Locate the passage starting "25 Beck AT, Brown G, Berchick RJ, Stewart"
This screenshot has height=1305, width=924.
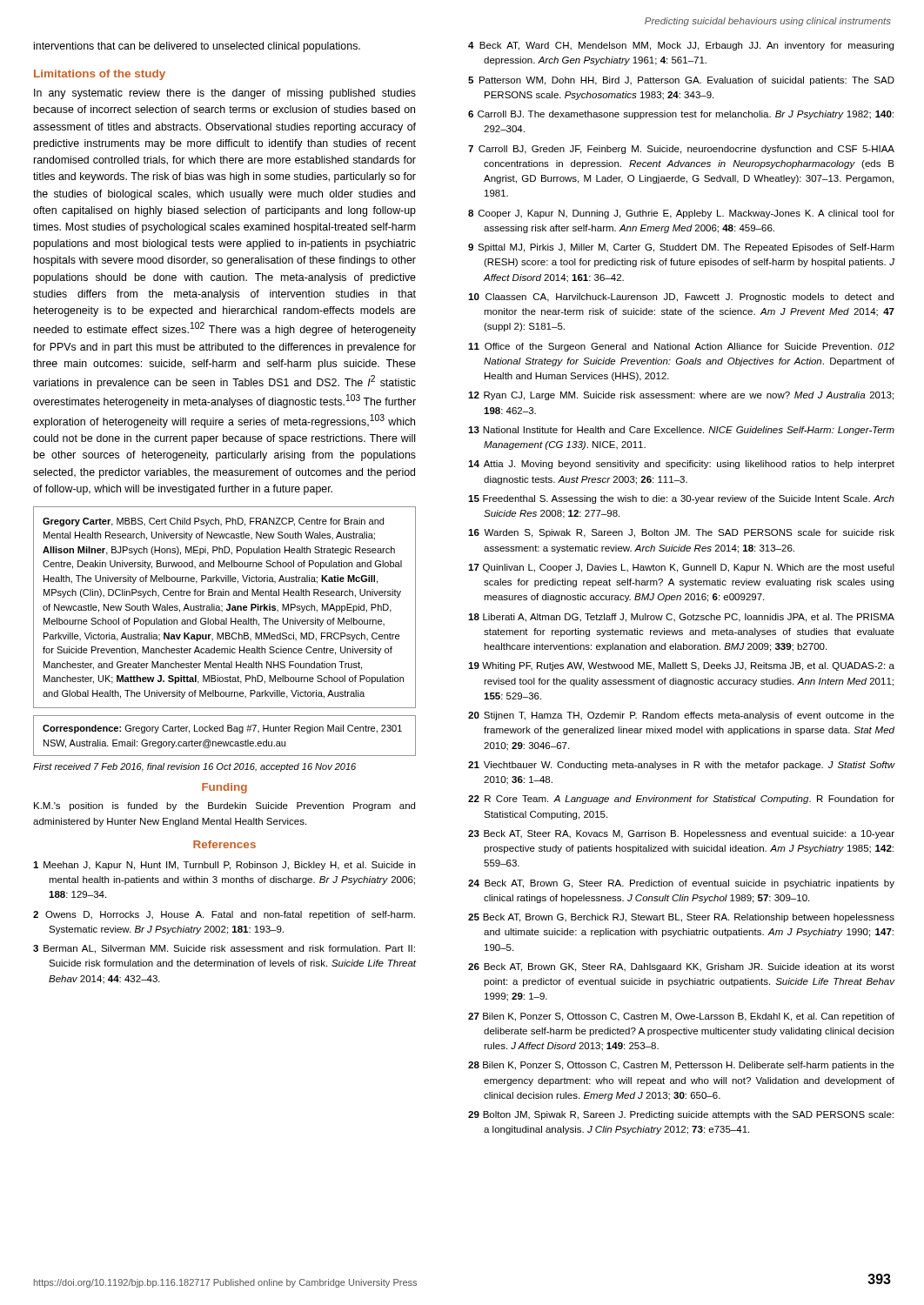tap(681, 932)
